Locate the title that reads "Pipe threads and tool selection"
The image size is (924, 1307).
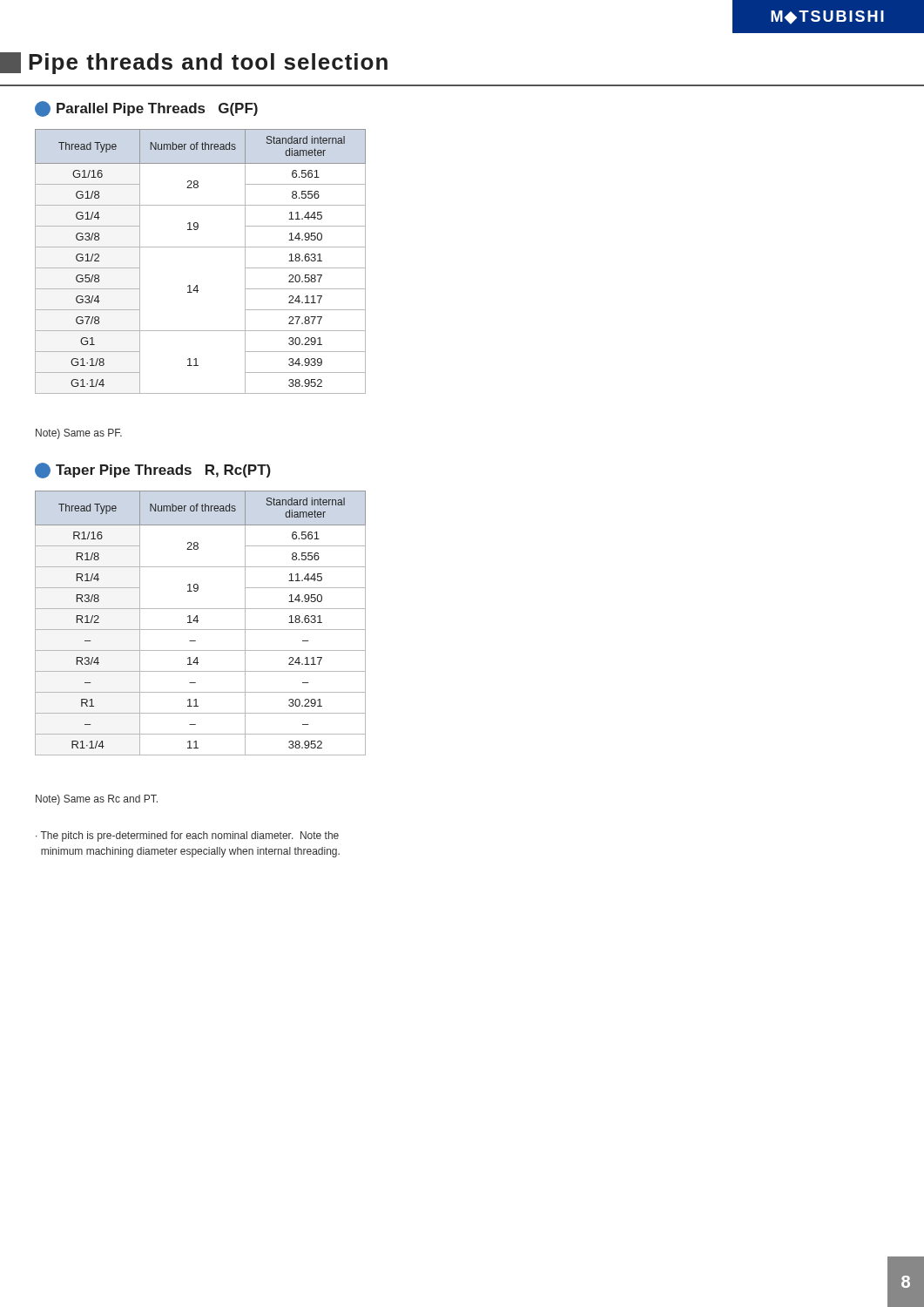coord(194,63)
